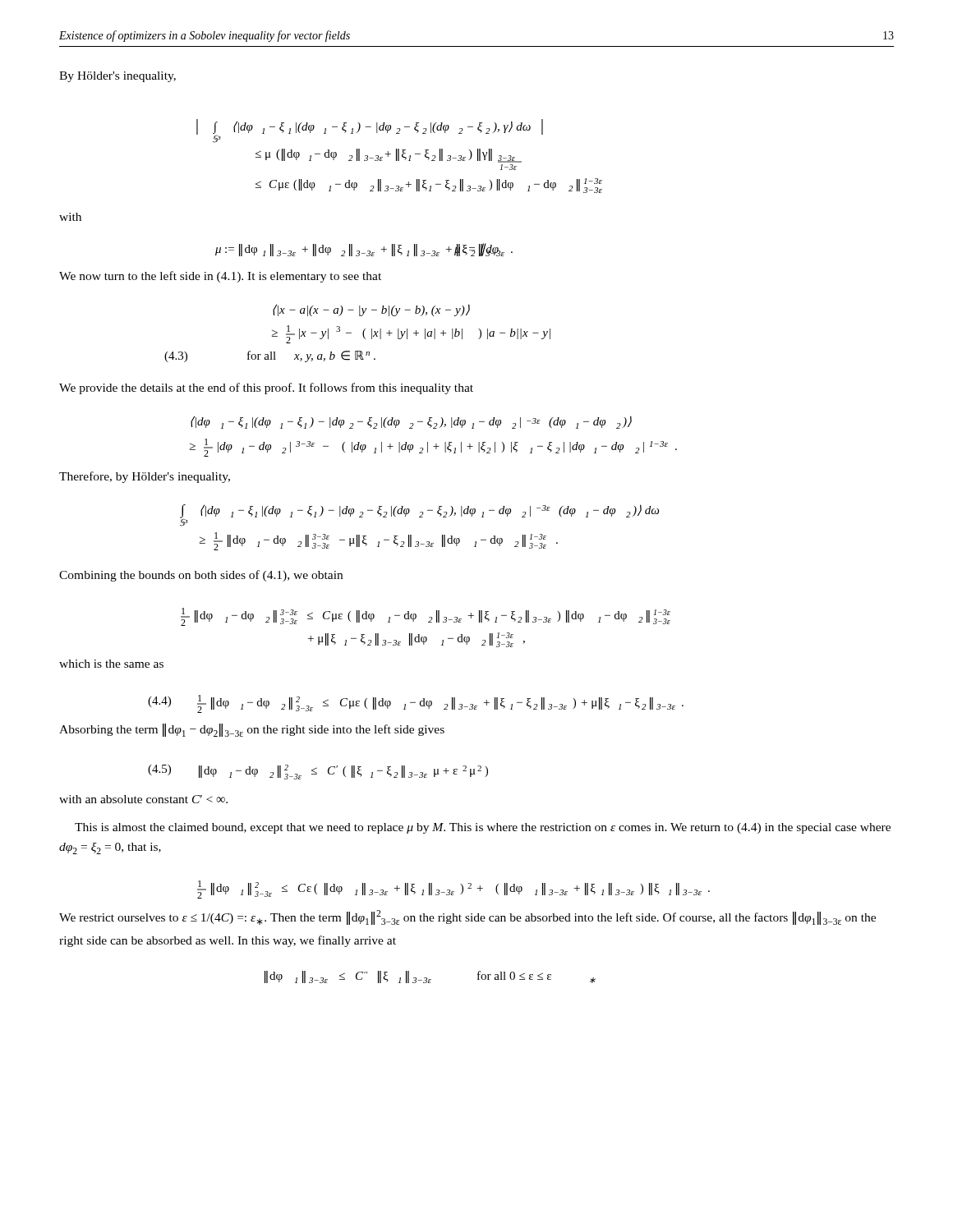953x1232 pixels.
Task: Locate the text that reads "By Hölder's inequality,"
Action: 118,75
